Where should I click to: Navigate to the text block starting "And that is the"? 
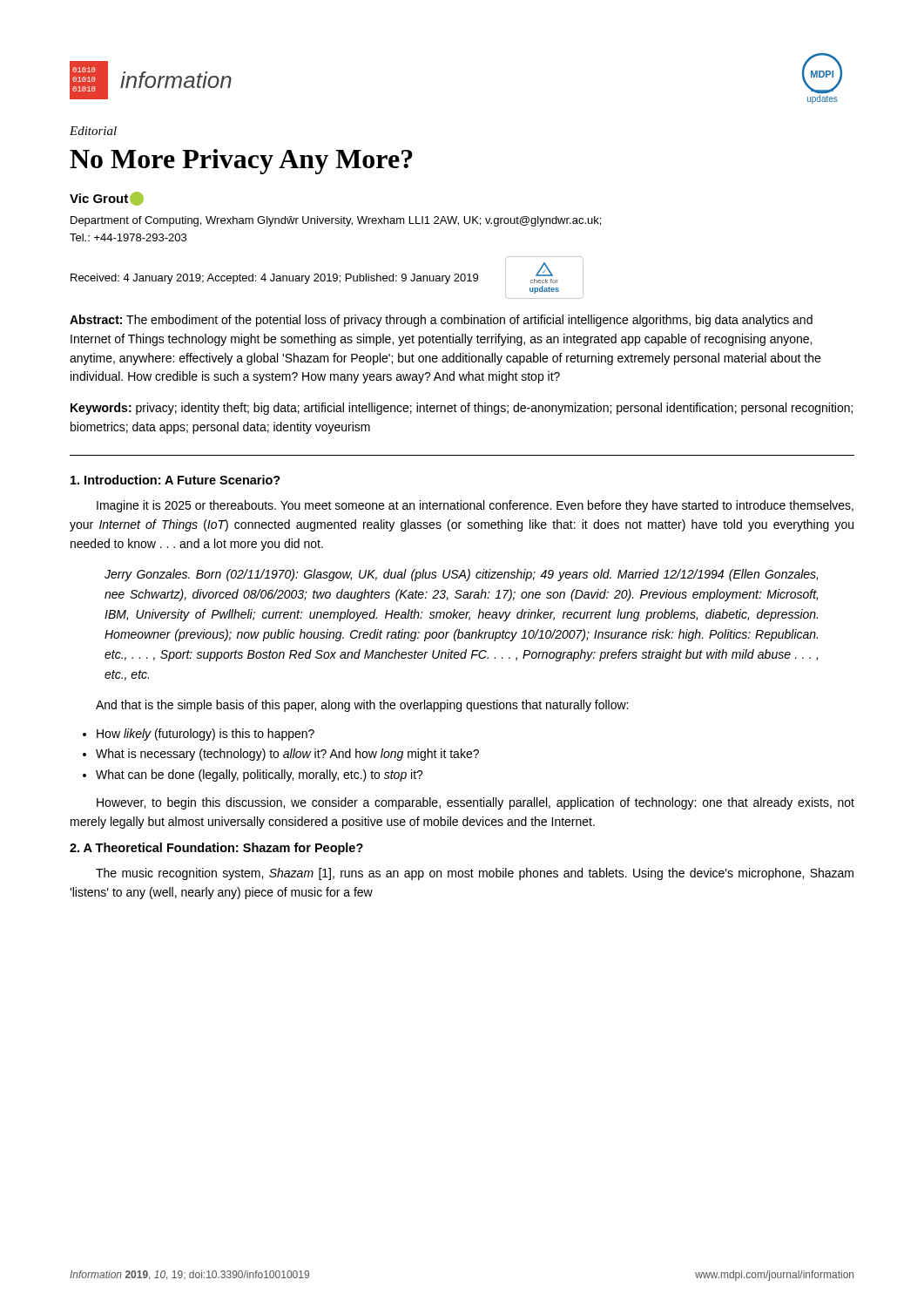tap(362, 705)
